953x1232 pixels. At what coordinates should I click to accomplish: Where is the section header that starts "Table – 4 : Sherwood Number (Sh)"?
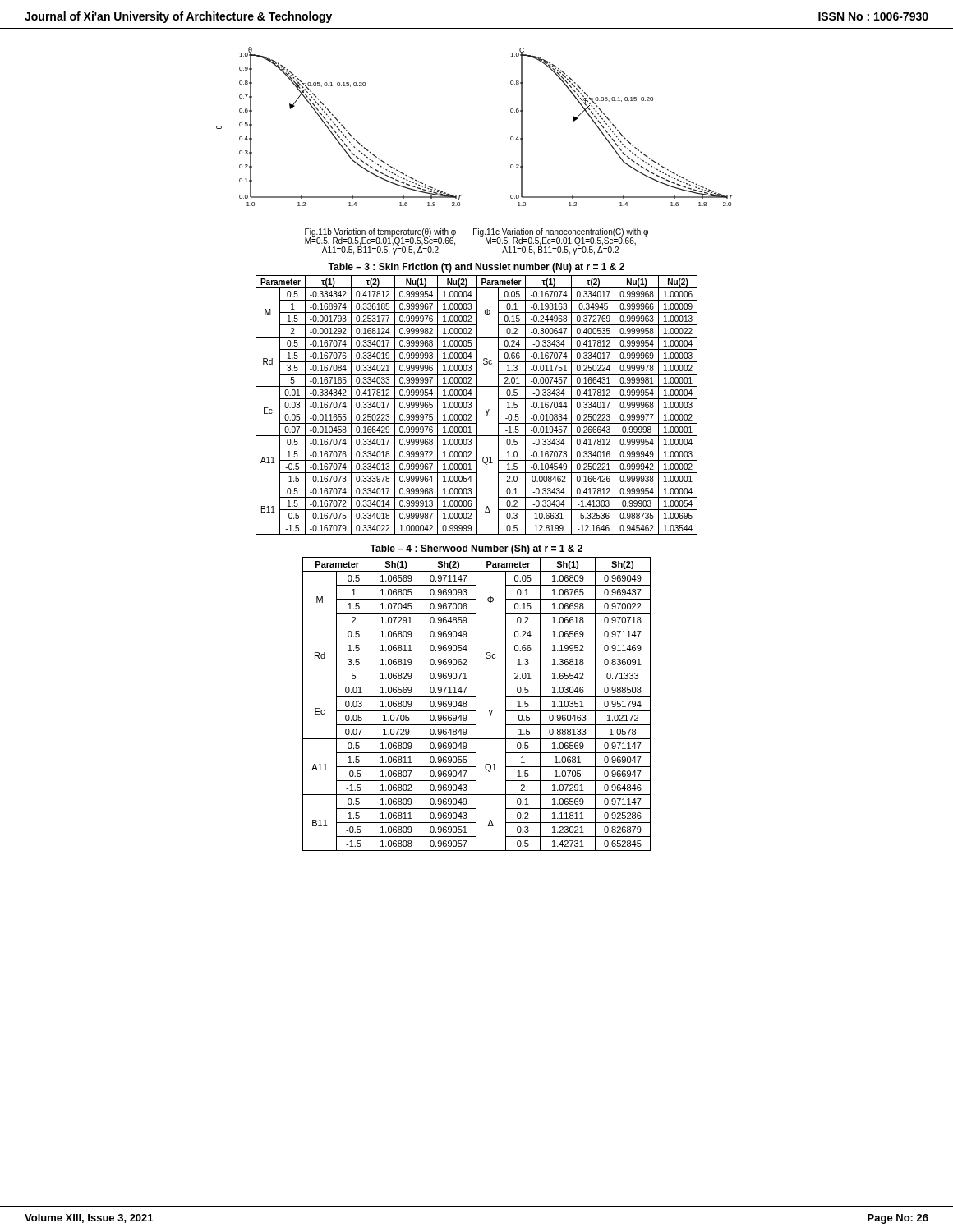pyautogui.click(x=476, y=549)
